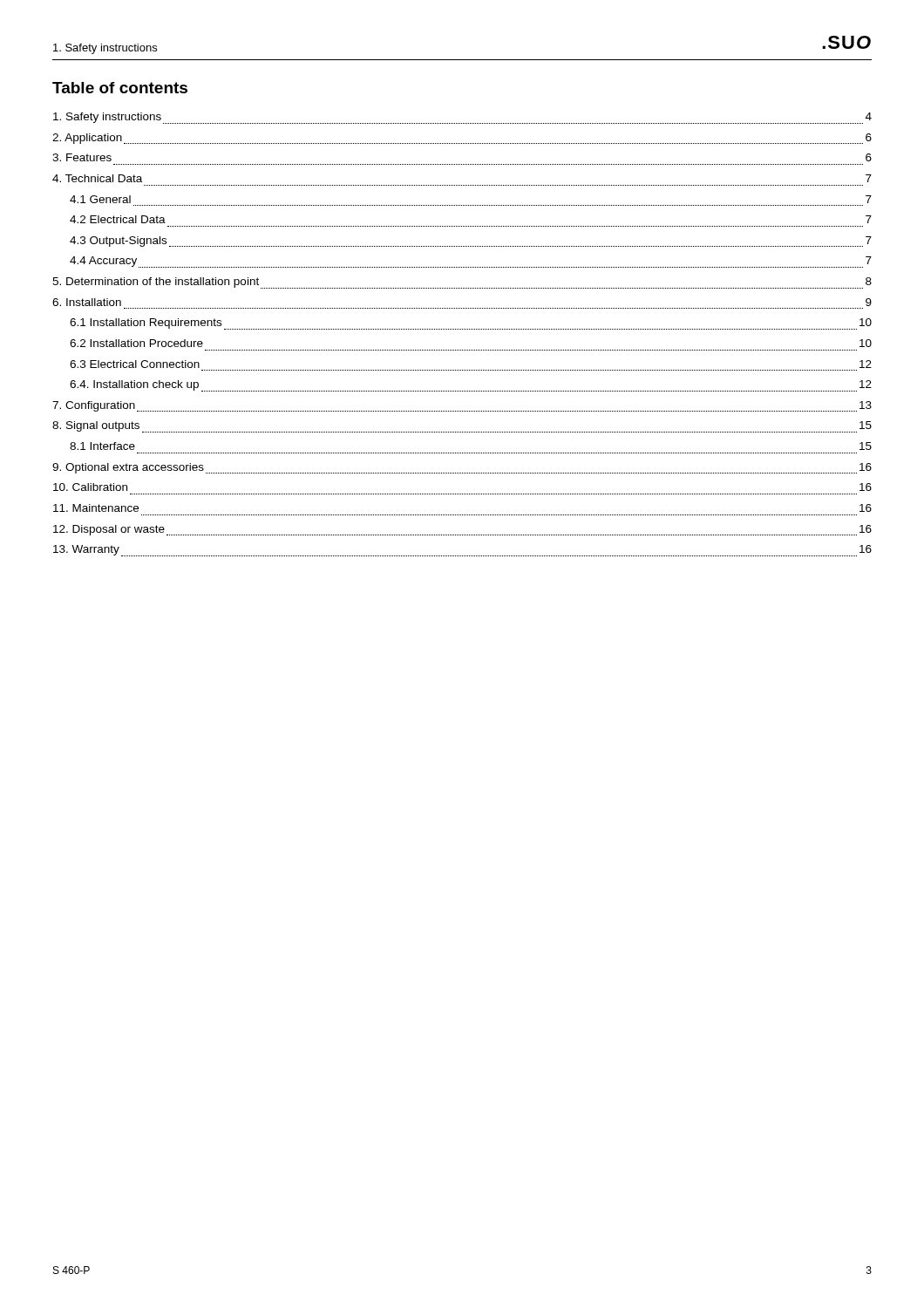
Task: Point to the text starting "6. Installation 9"
Action: tap(462, 302)
